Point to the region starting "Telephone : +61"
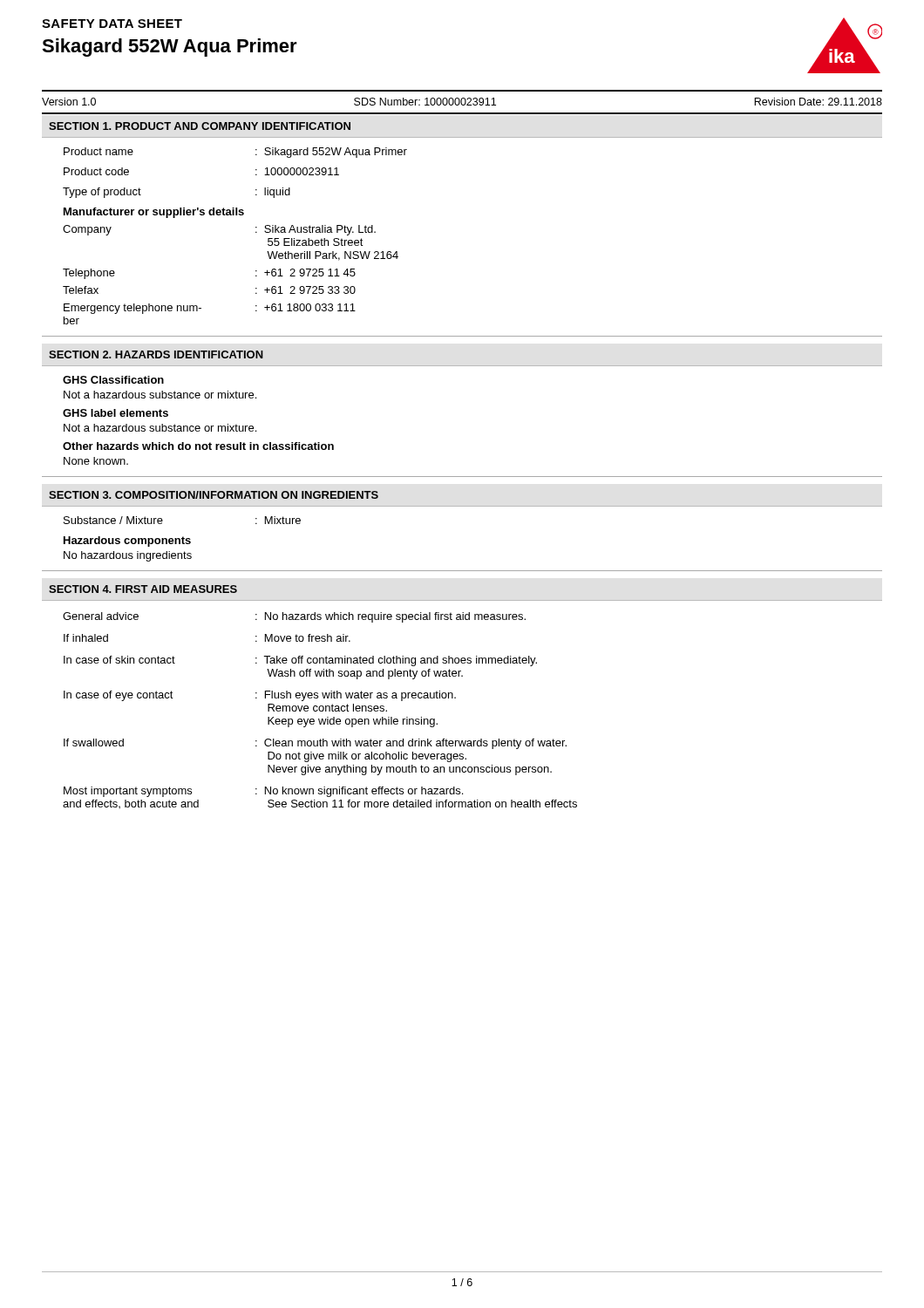924x1308 pixels. [86, 275]
